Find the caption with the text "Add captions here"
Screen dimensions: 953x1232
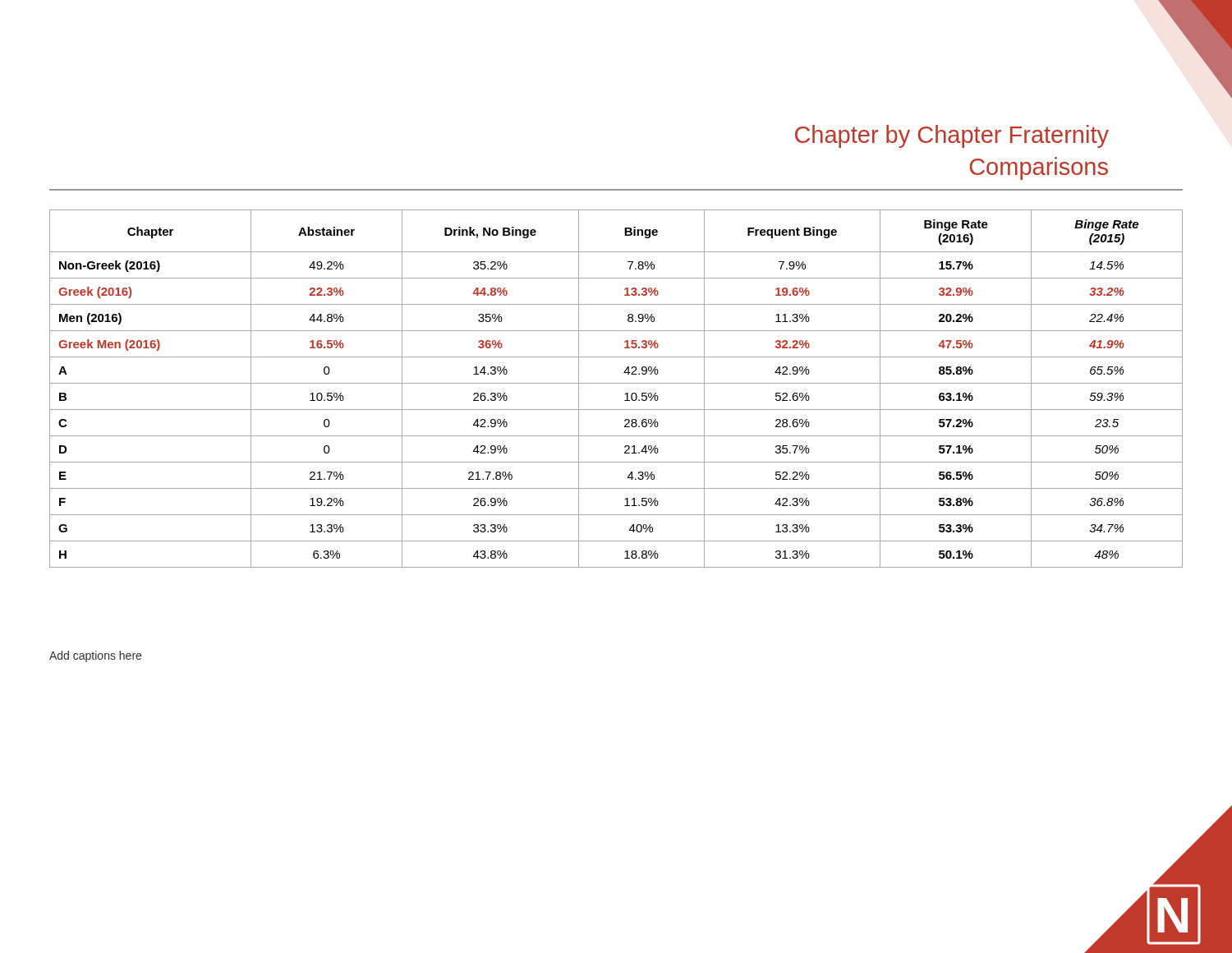[96, 656]
